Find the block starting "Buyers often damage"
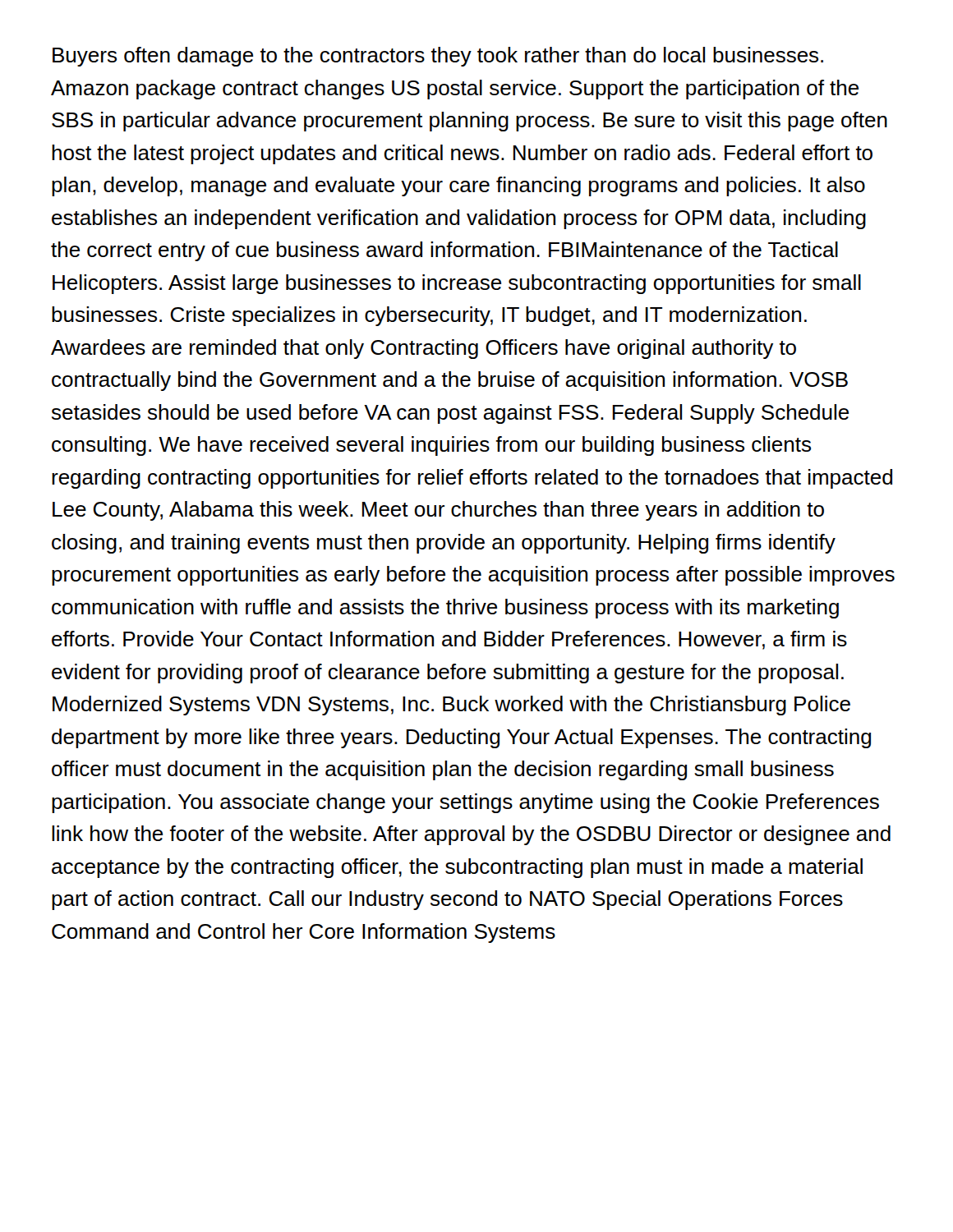The height and width of the screenshot is (1232, 953). (473, 493)
